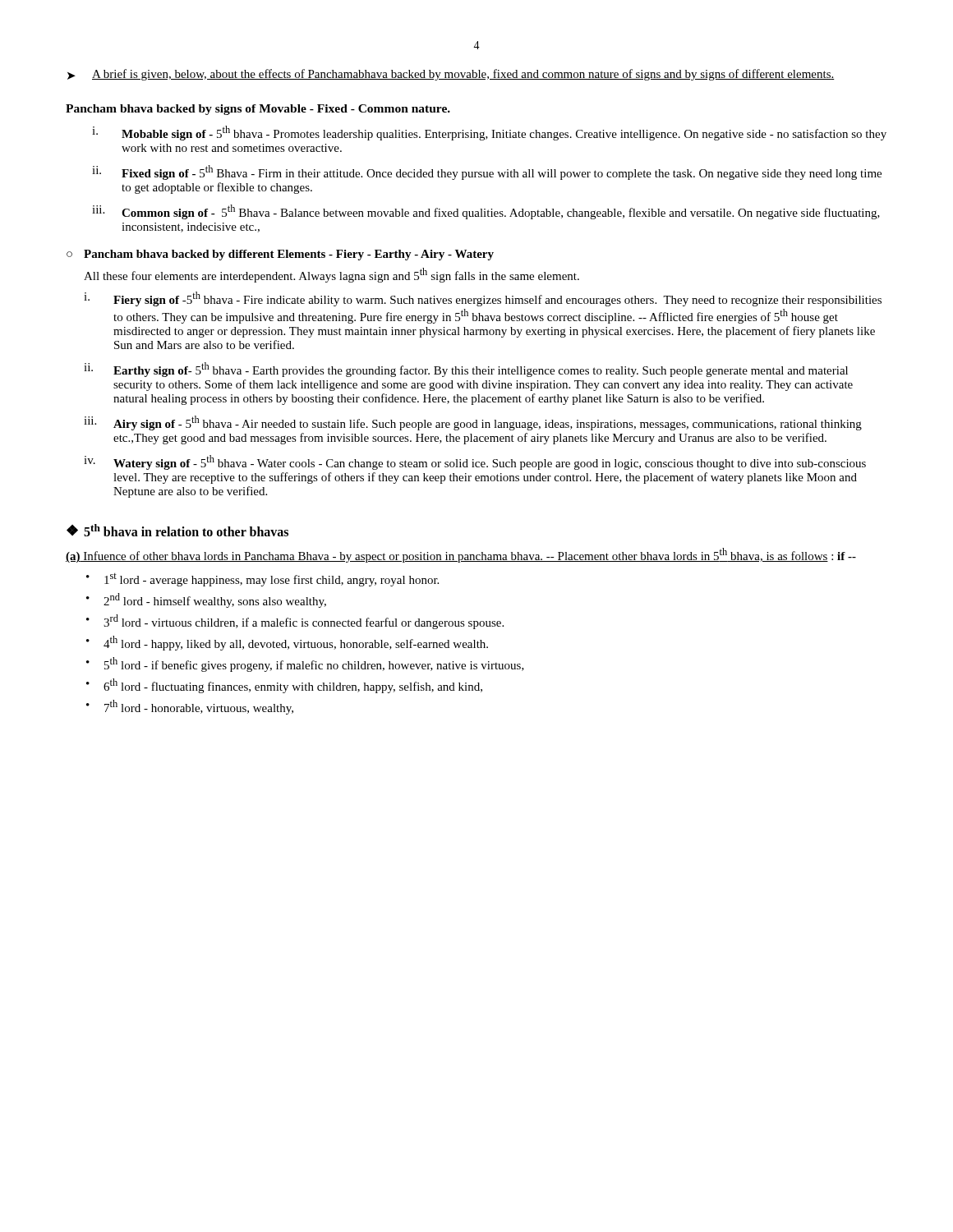Click on the text starting "iii. Airy sign of - 5th bhava"
Image resolution: width=953 pixels, height=1232 pixels.
[486, 430]
